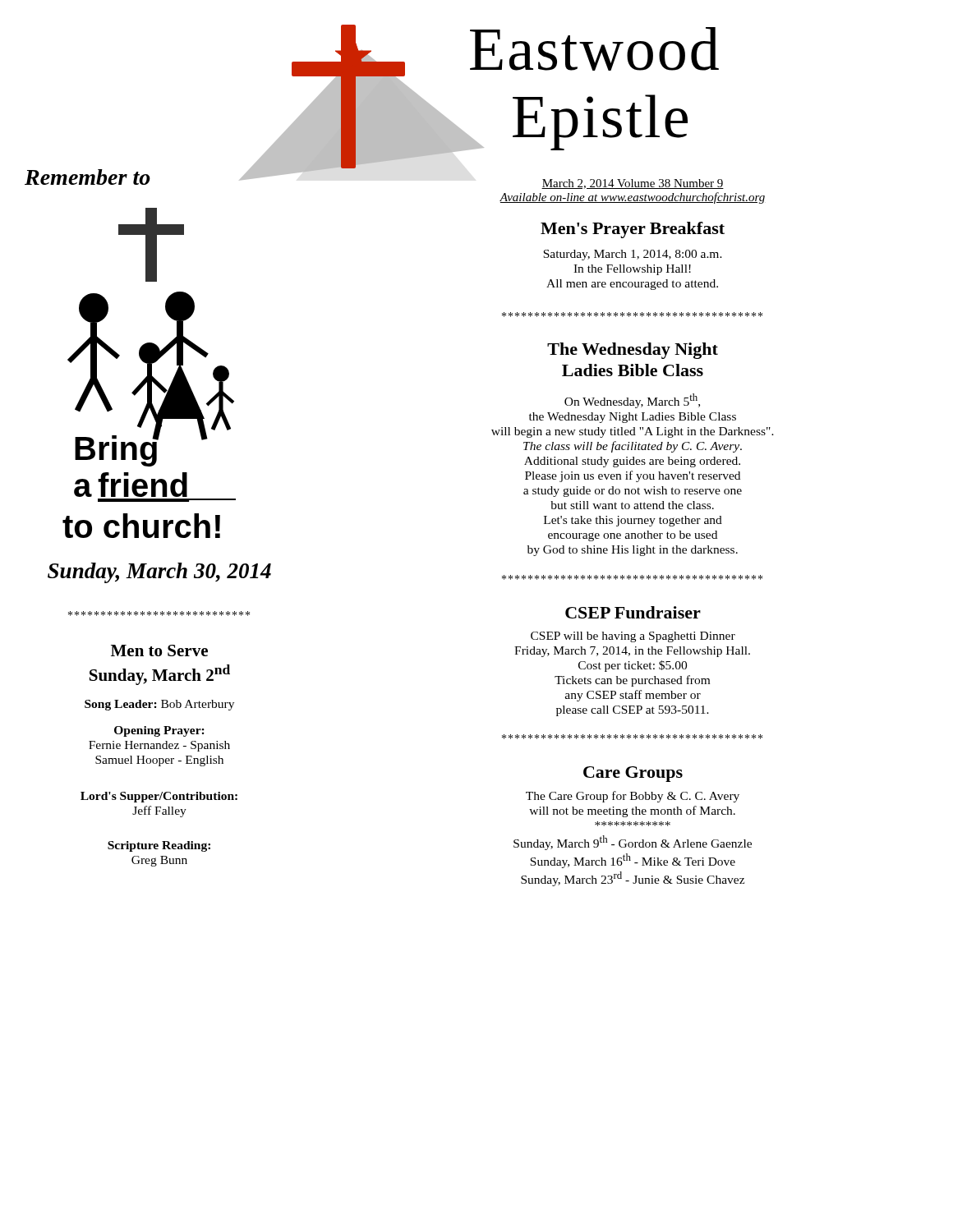Point to "CSEP Fundraiser"
The width and height of the screenshot is (953, 1232).
coord(633,612)
